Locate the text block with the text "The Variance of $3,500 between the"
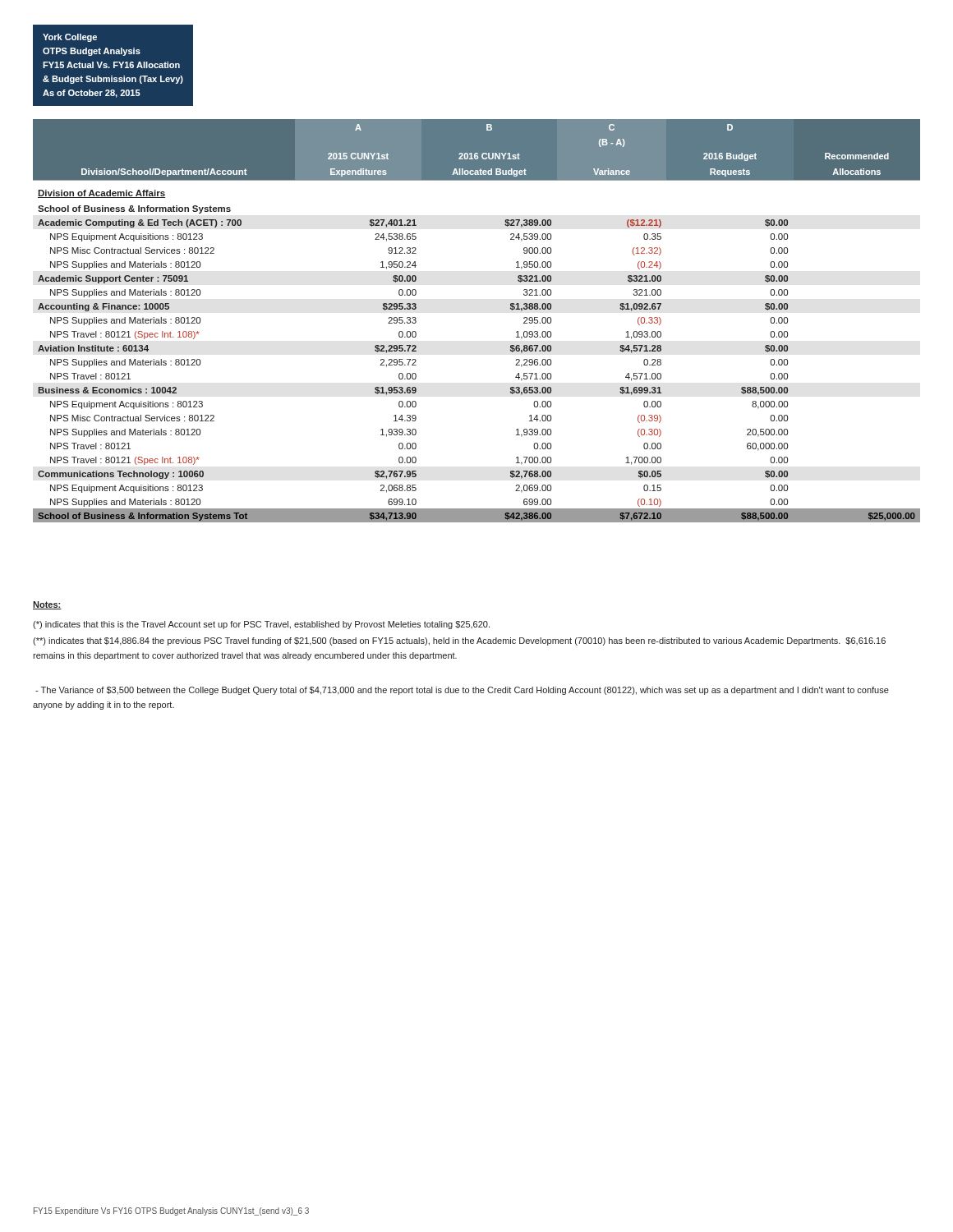 (461, 697)
